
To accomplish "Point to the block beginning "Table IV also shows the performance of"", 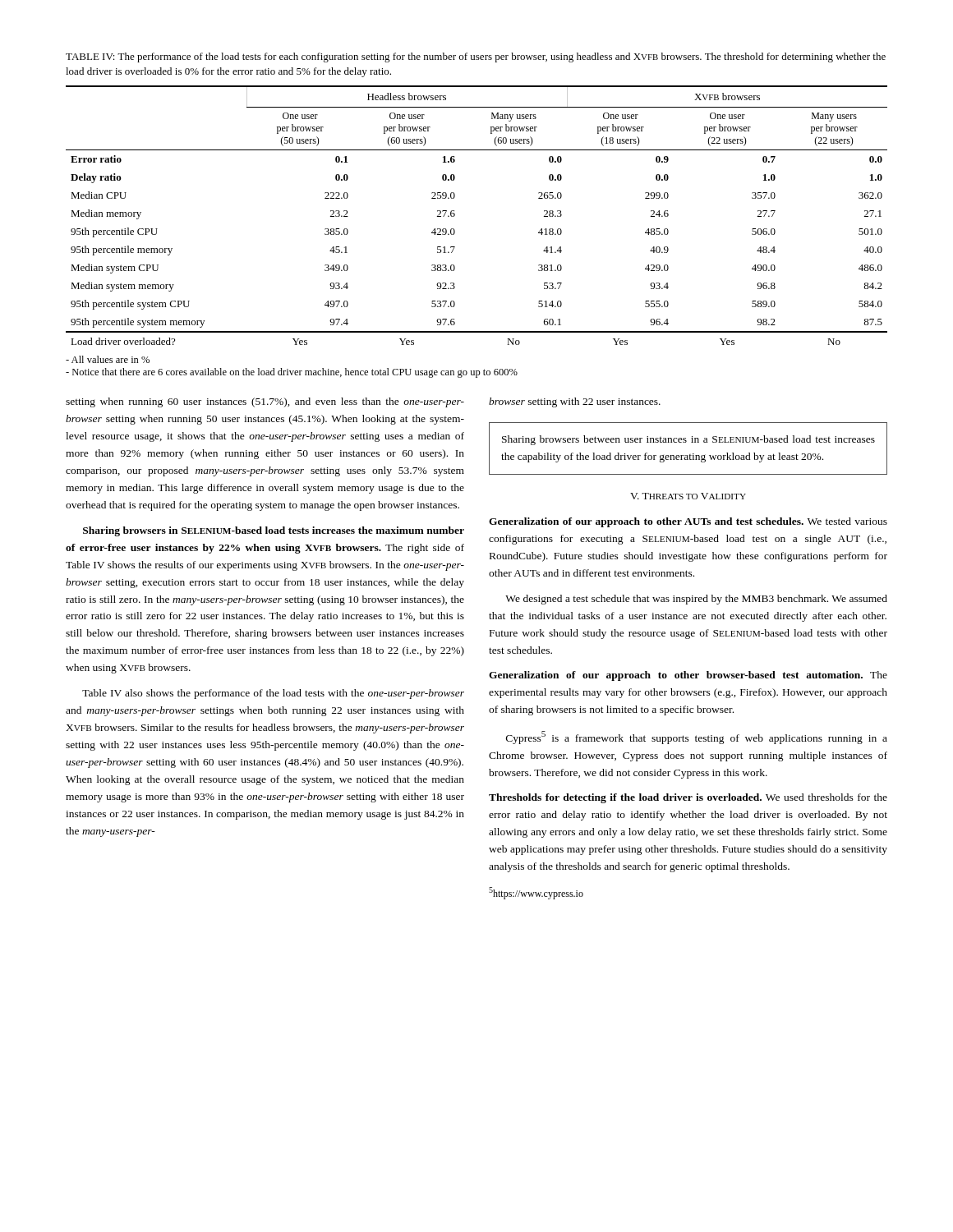I will click(265, 762).
